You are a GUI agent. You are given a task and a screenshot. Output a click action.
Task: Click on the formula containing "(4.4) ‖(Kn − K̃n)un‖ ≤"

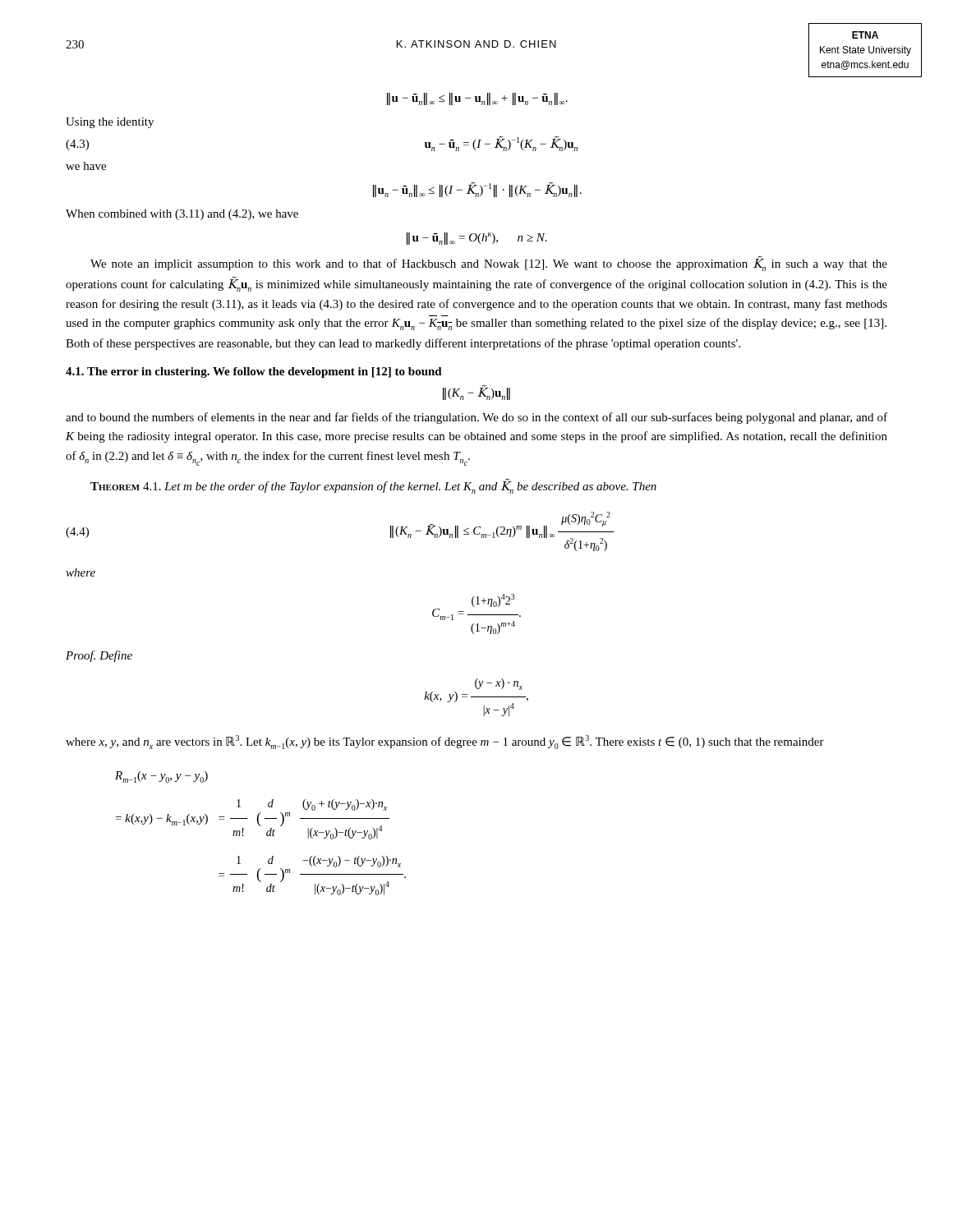pos(476,532)
